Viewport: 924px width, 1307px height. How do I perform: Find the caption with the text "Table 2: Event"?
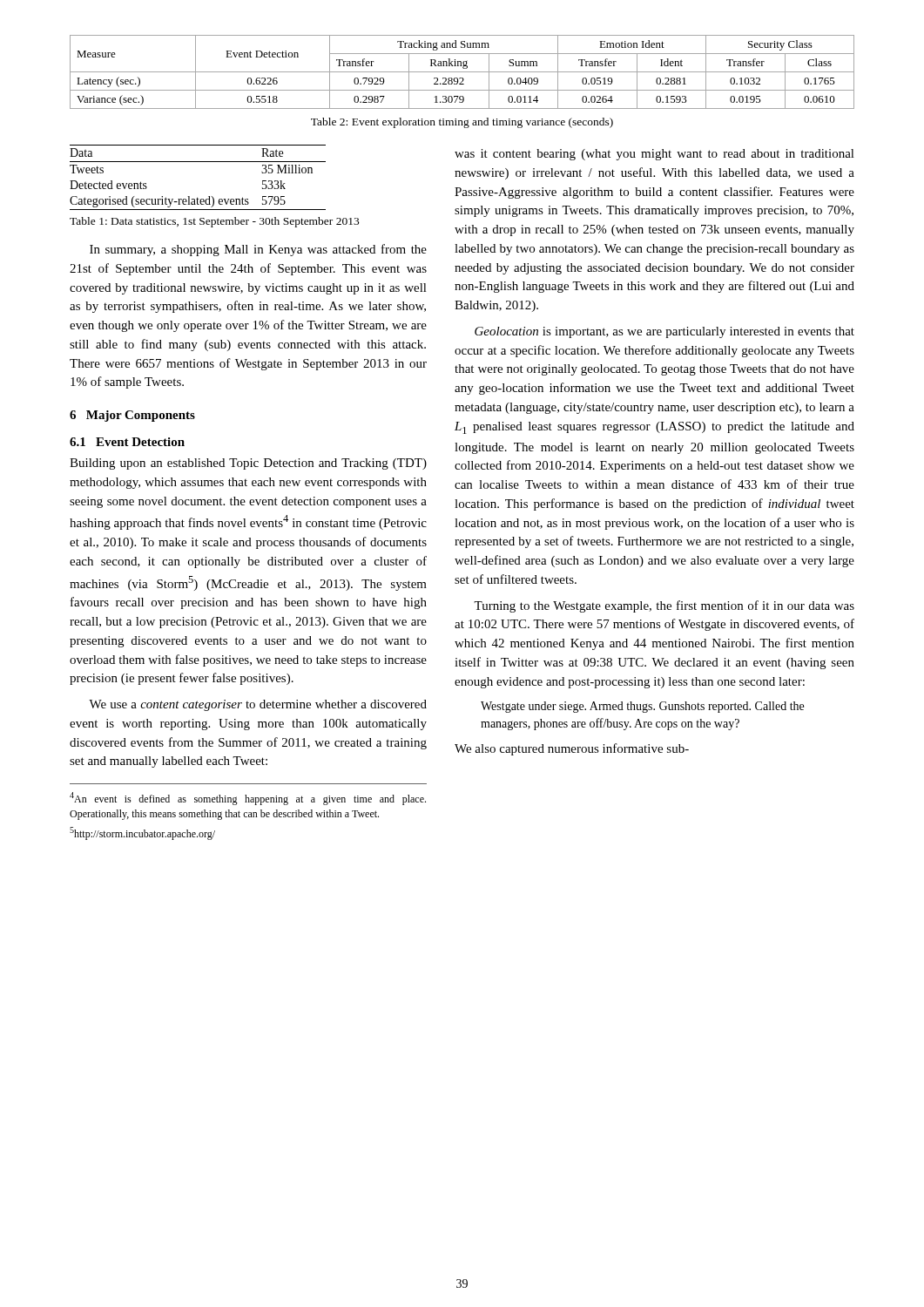pyautogui.click(x=462, y=122)
